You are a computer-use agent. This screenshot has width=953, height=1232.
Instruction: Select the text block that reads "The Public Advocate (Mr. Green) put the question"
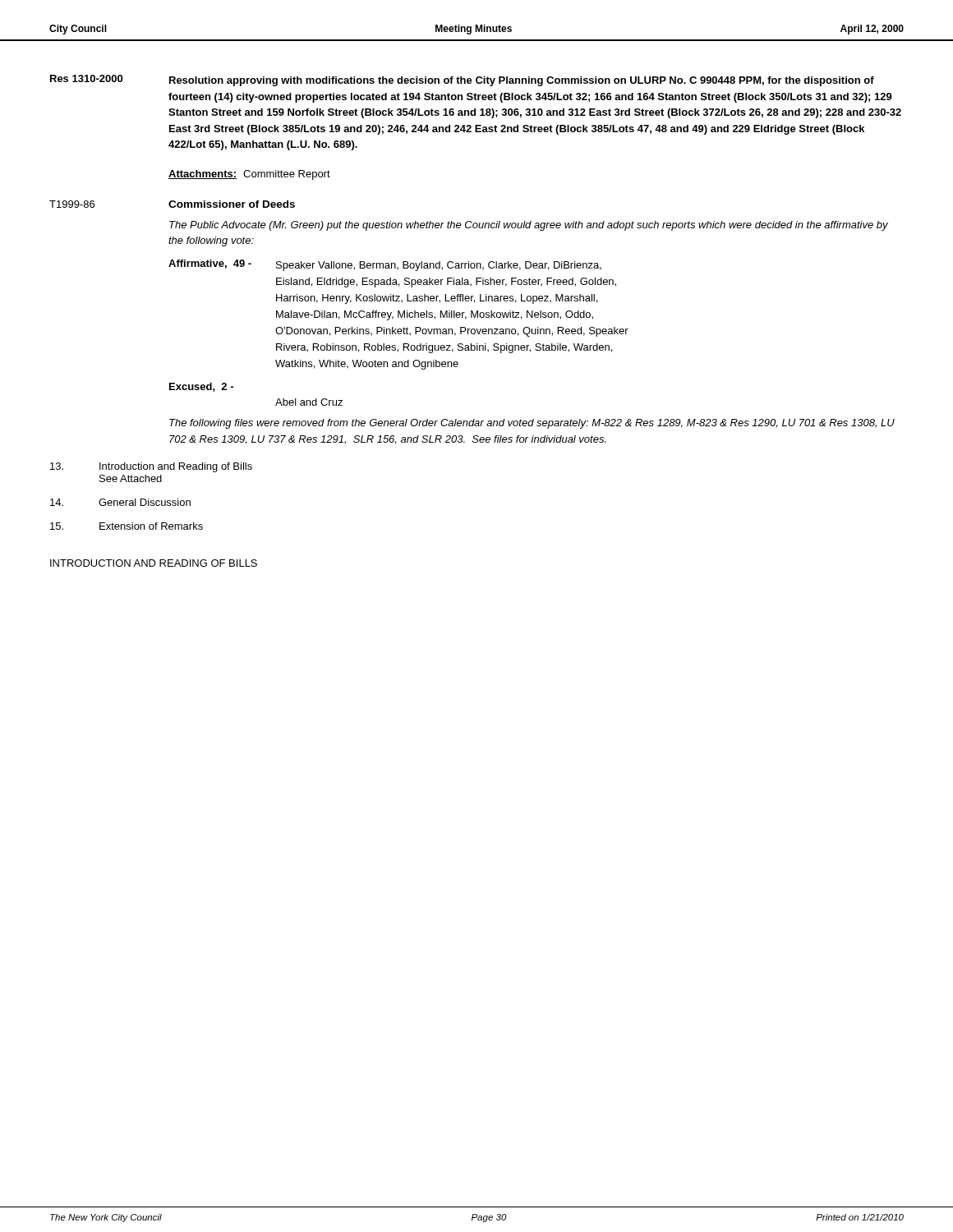(x=528, y=232)
